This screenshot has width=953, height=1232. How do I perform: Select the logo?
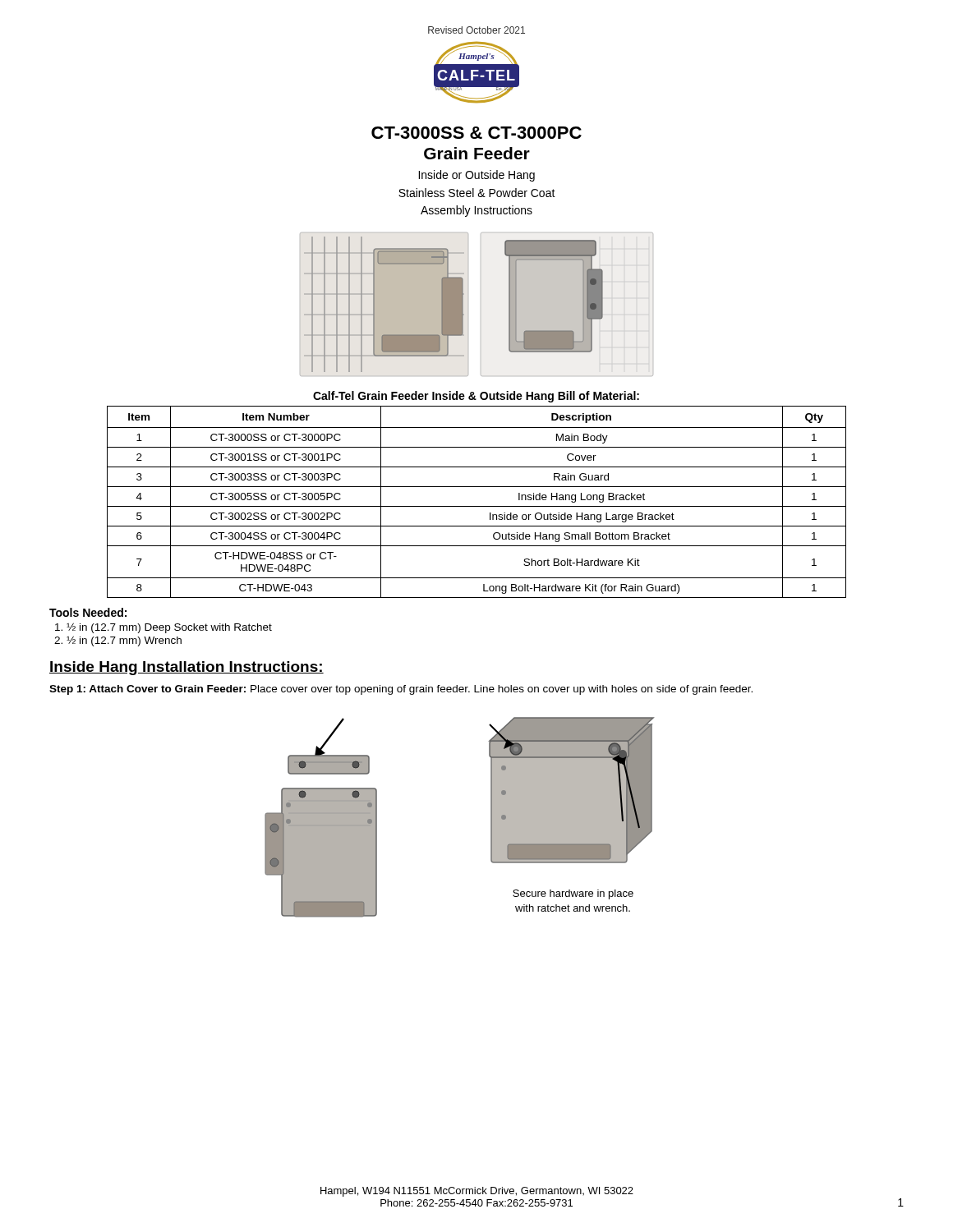(x=476, y=79)
